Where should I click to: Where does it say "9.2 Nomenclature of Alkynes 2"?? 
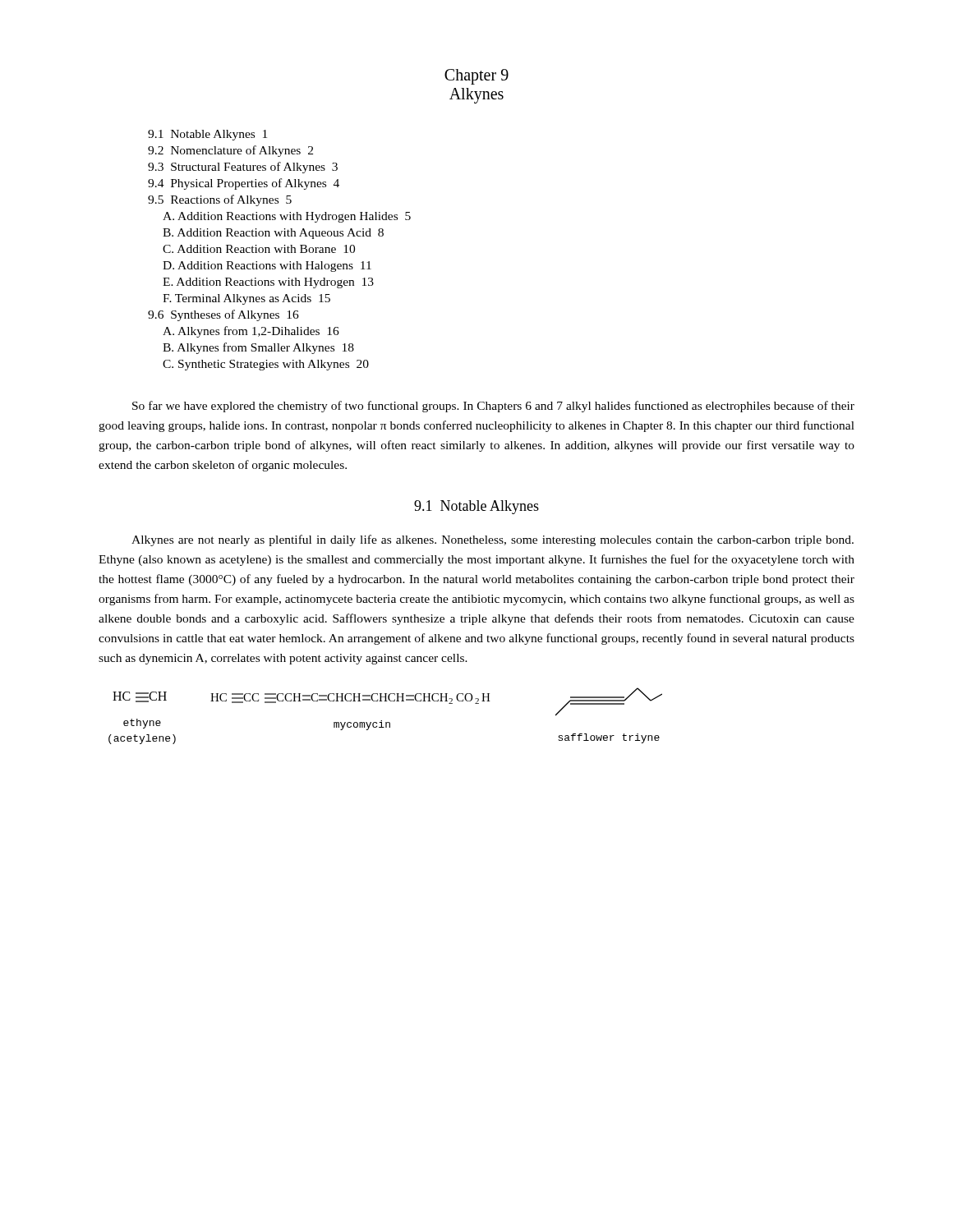tap(231, 150)
